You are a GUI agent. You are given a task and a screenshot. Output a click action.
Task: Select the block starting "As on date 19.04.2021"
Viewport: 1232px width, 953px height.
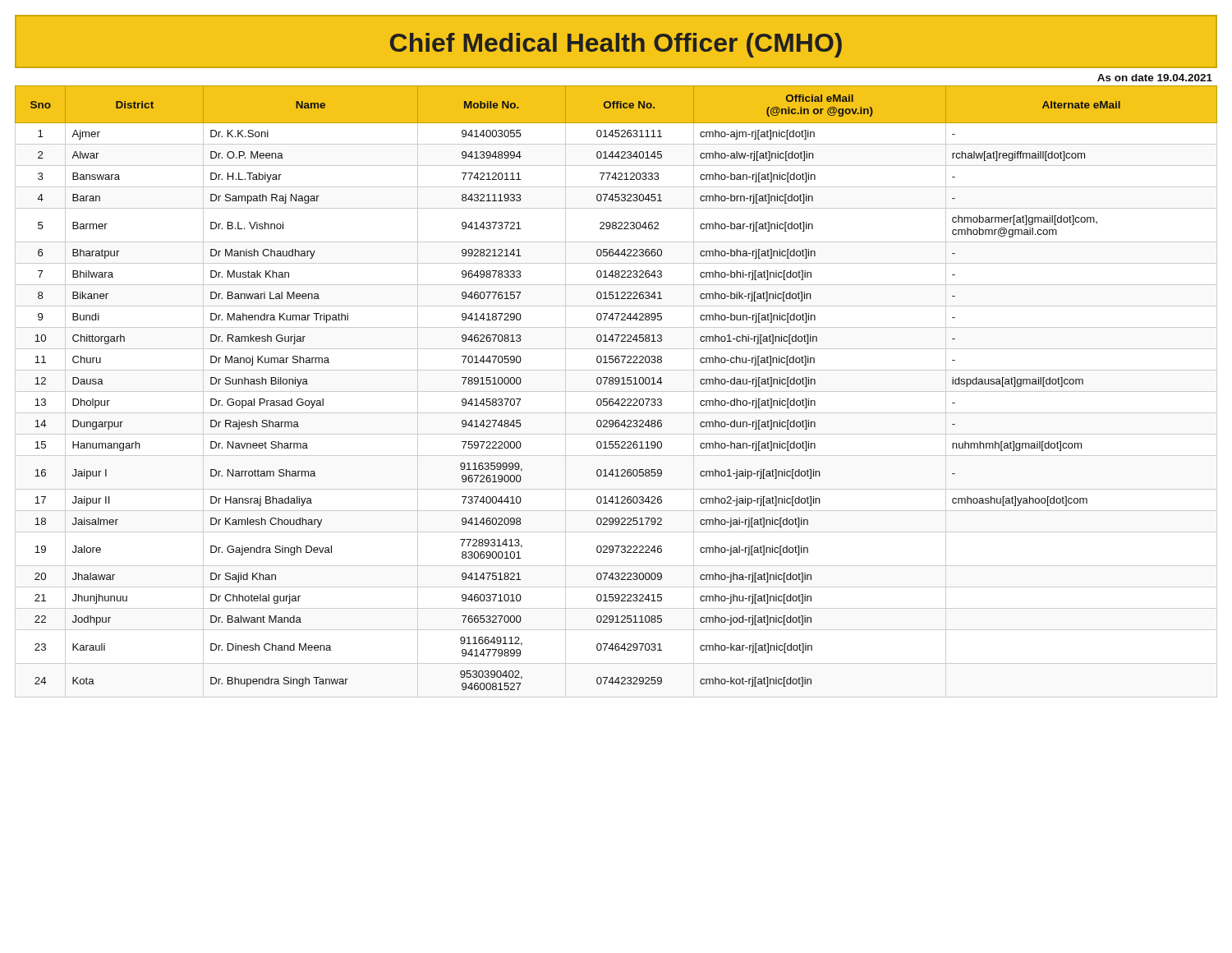point(1155,78)
